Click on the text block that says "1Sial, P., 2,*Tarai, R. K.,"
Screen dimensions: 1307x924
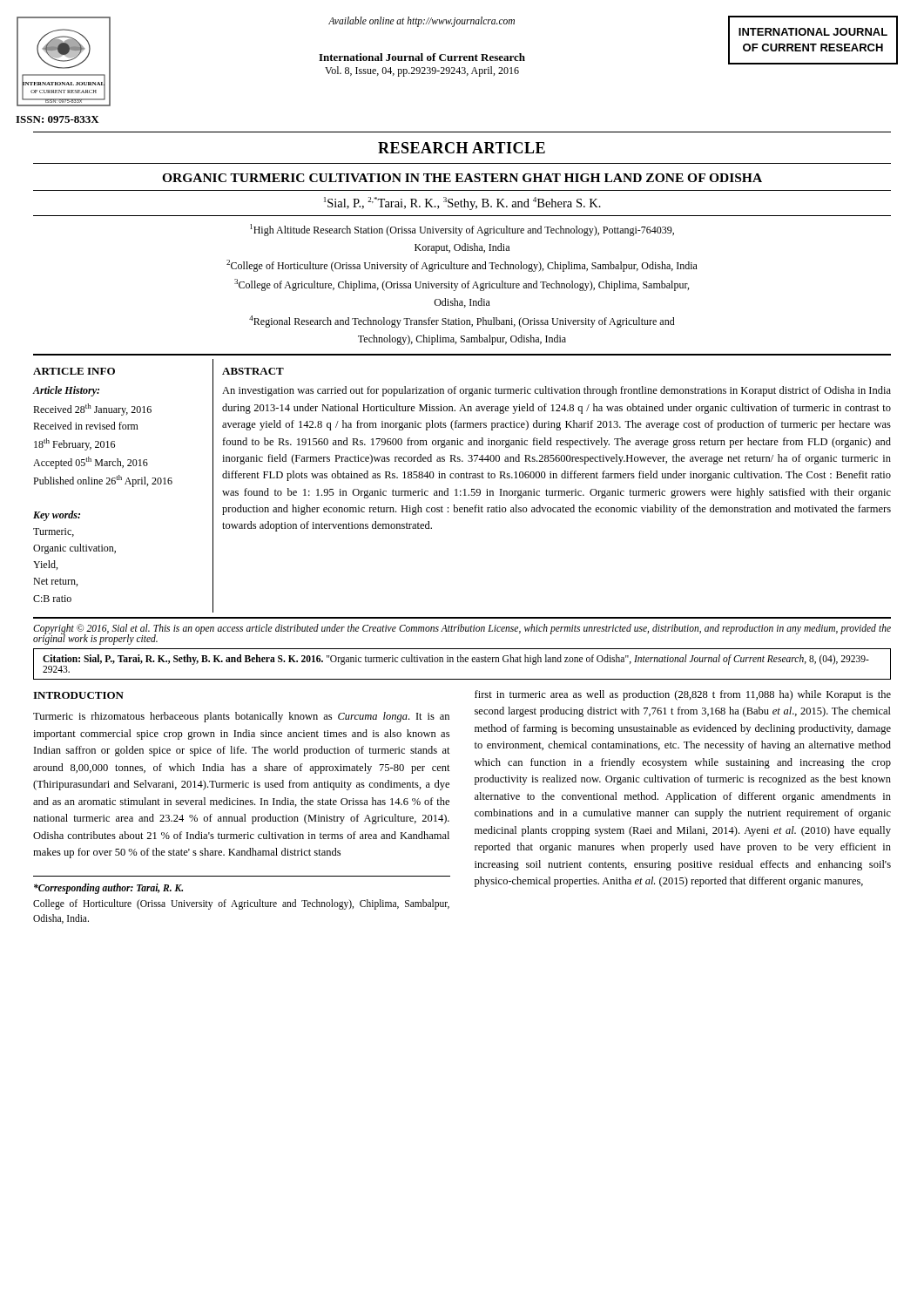click(462, 203)
